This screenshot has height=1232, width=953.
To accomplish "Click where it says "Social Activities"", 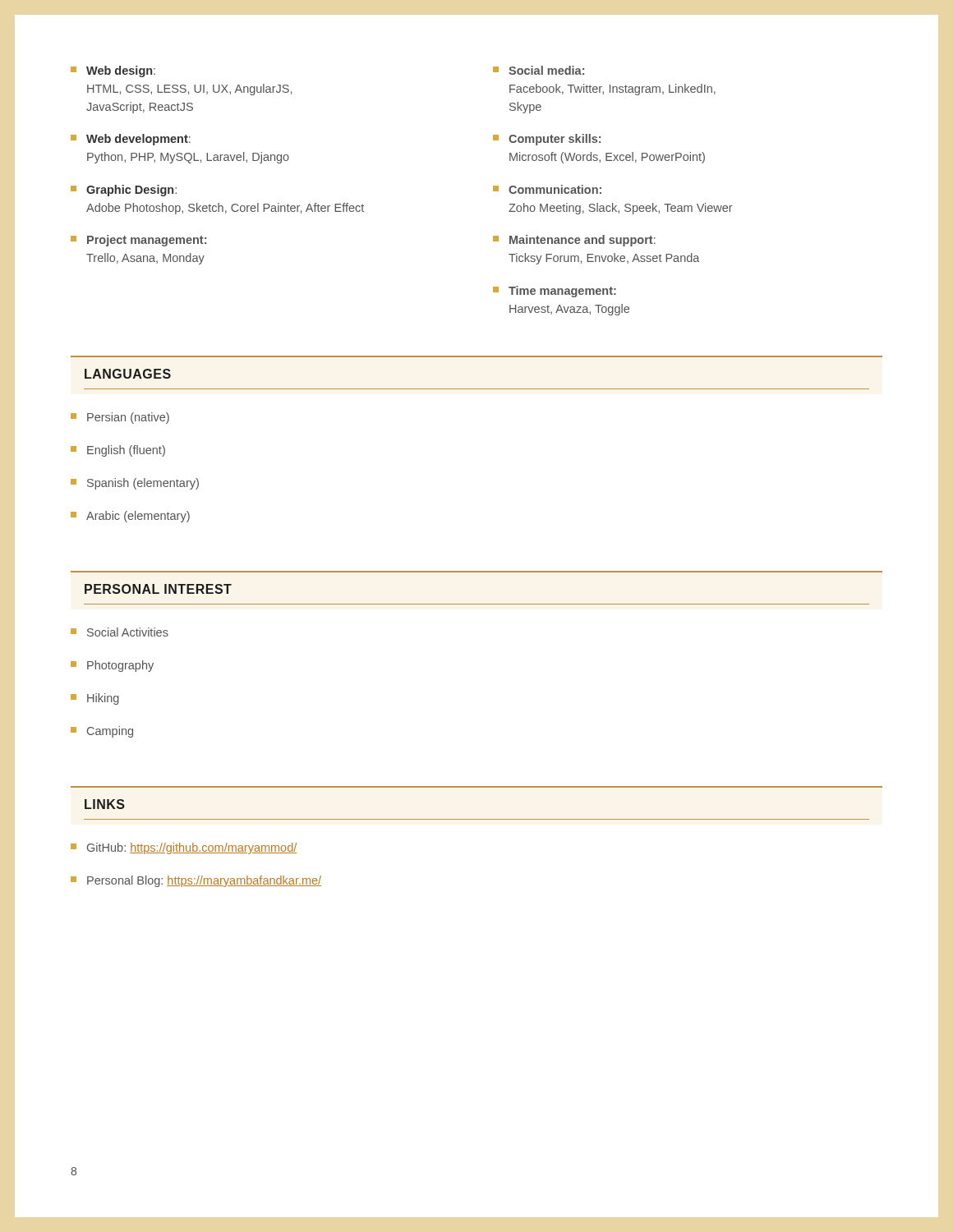I will 120,633.
